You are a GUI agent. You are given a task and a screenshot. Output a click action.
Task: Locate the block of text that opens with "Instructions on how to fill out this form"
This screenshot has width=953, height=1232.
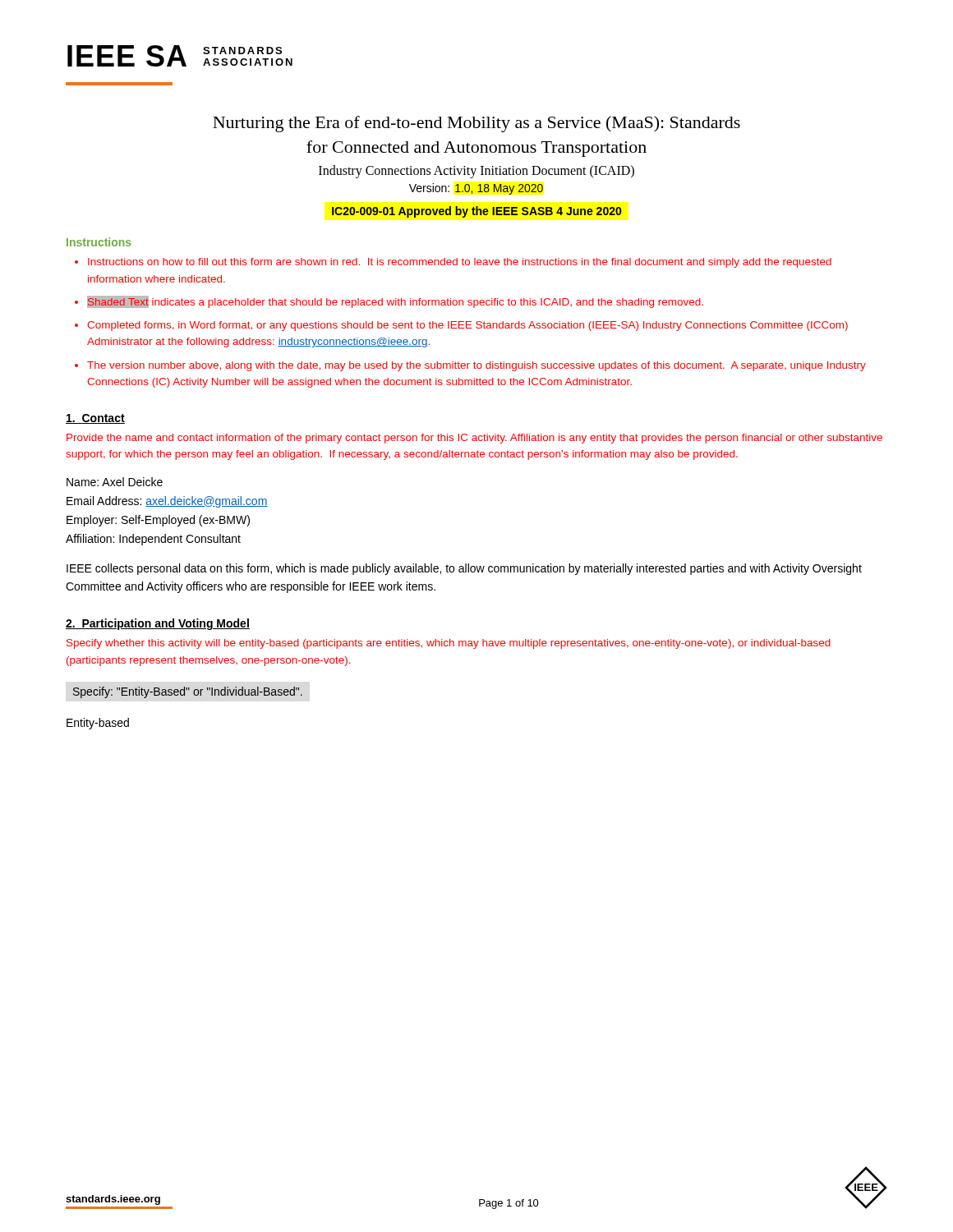[459, 270]
